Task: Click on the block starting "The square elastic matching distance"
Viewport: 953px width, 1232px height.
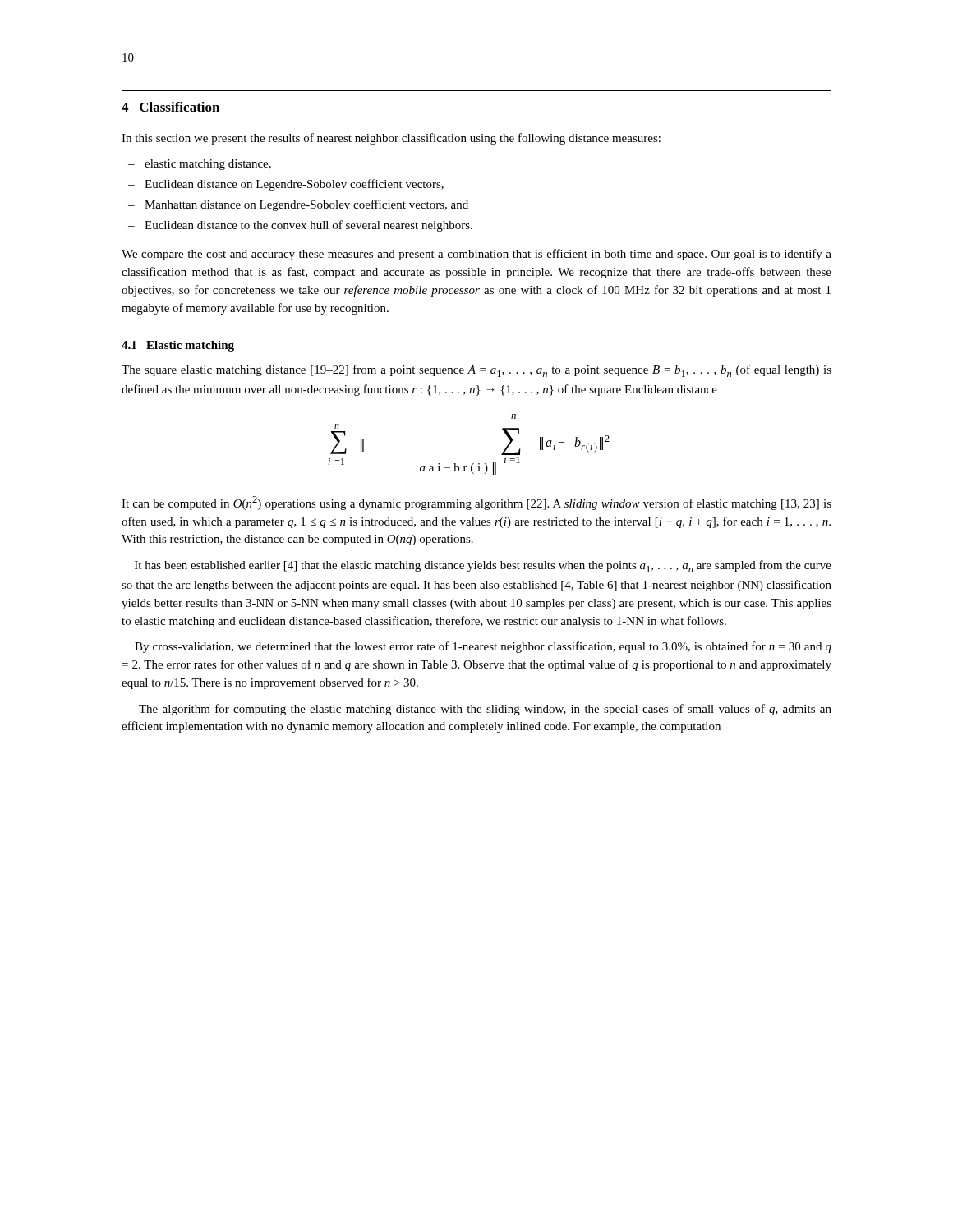Action: 476,380
